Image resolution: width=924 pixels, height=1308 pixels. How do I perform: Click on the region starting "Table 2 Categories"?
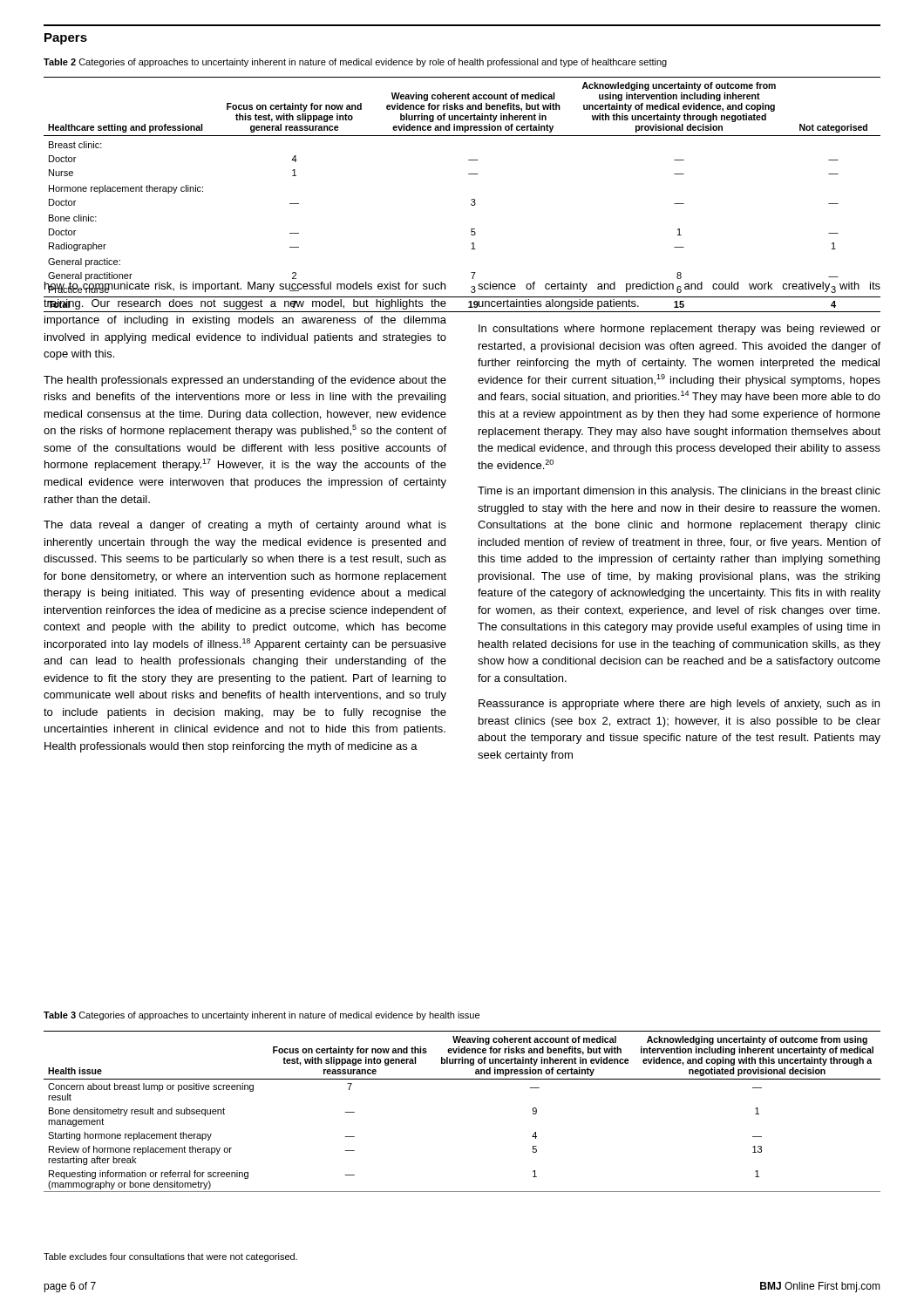pos(355,62)
